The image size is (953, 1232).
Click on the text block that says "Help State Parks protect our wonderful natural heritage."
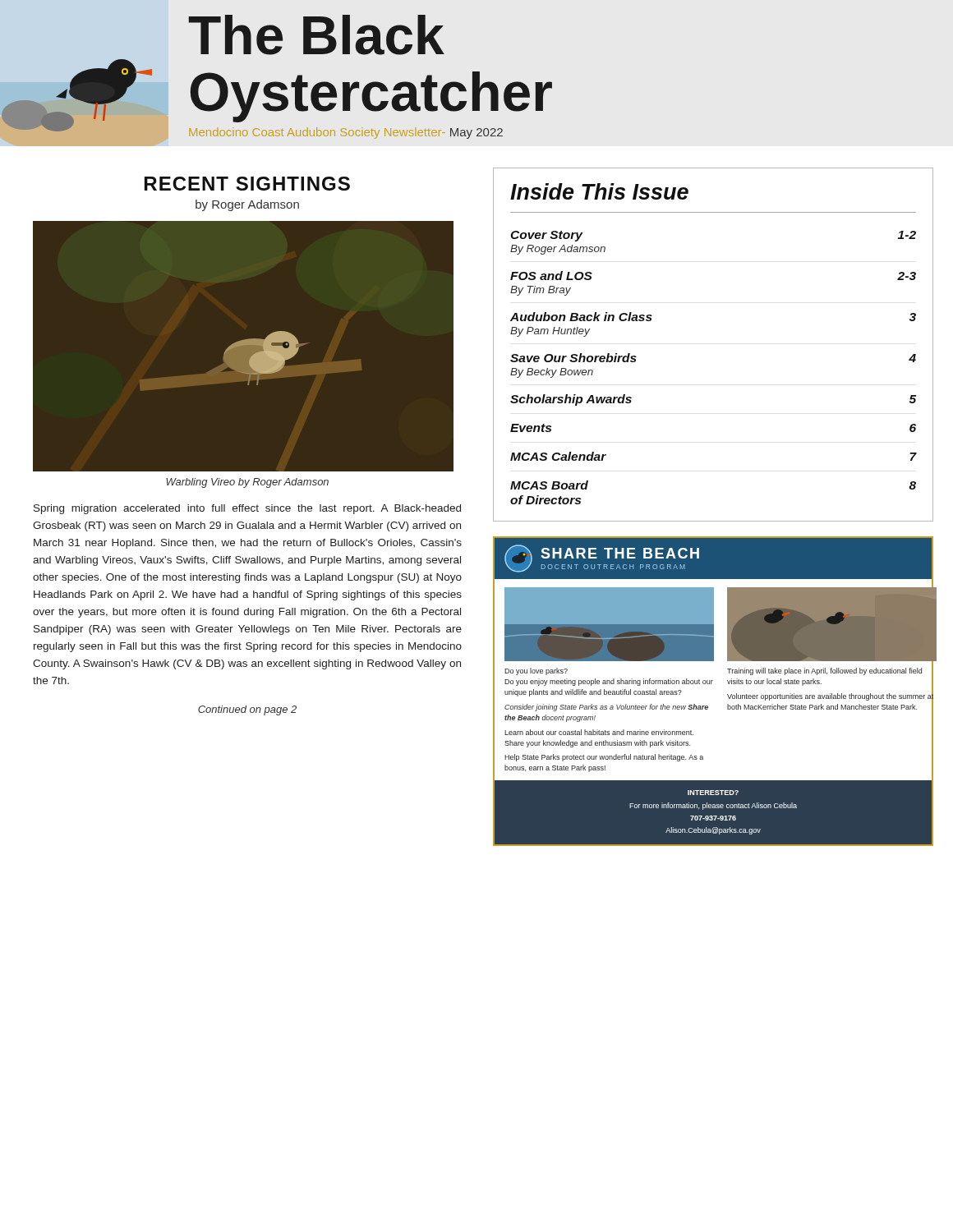(604, 763)
